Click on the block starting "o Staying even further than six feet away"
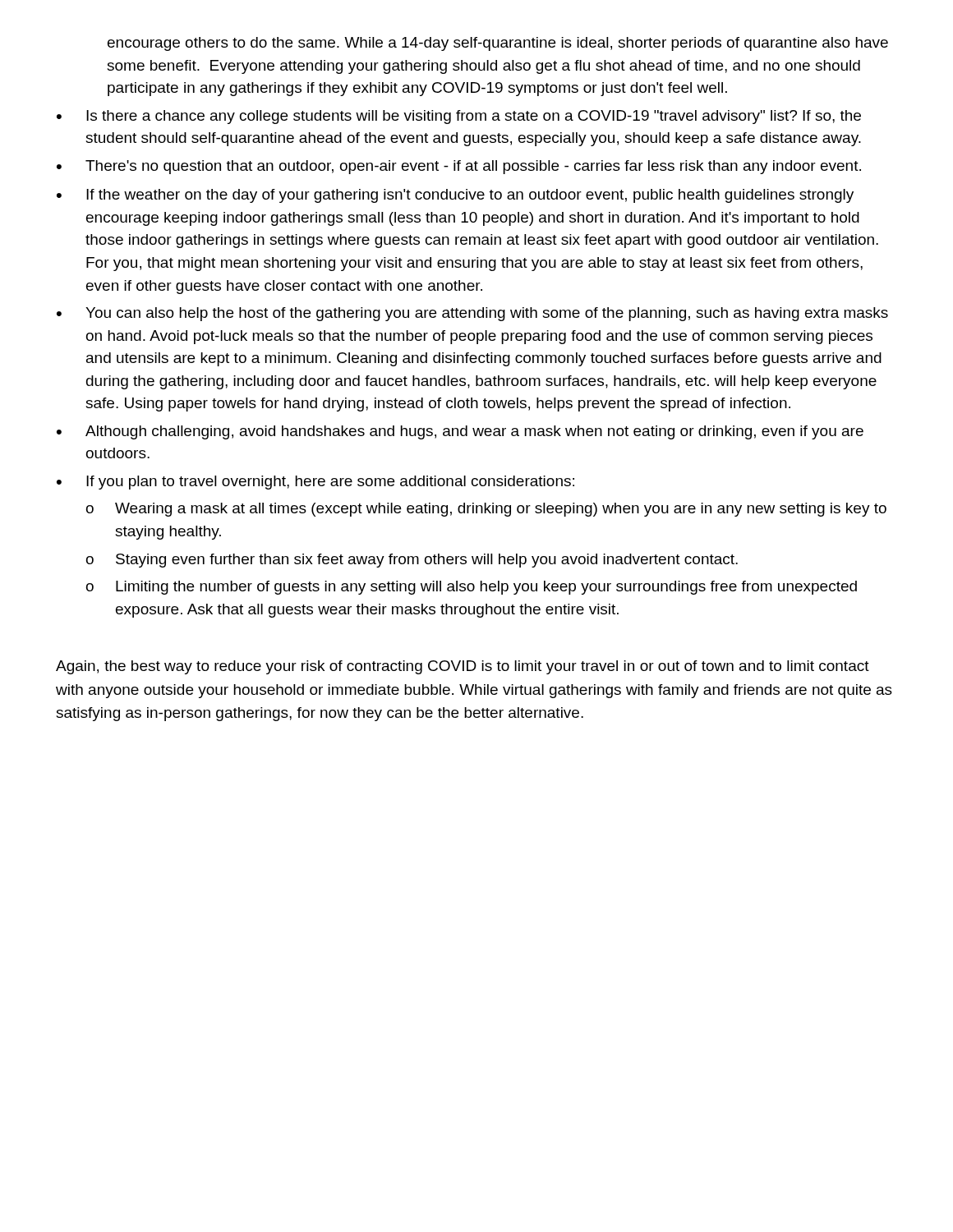The width and height of the screenshot is (953, 1232). (x=491, y=559)
